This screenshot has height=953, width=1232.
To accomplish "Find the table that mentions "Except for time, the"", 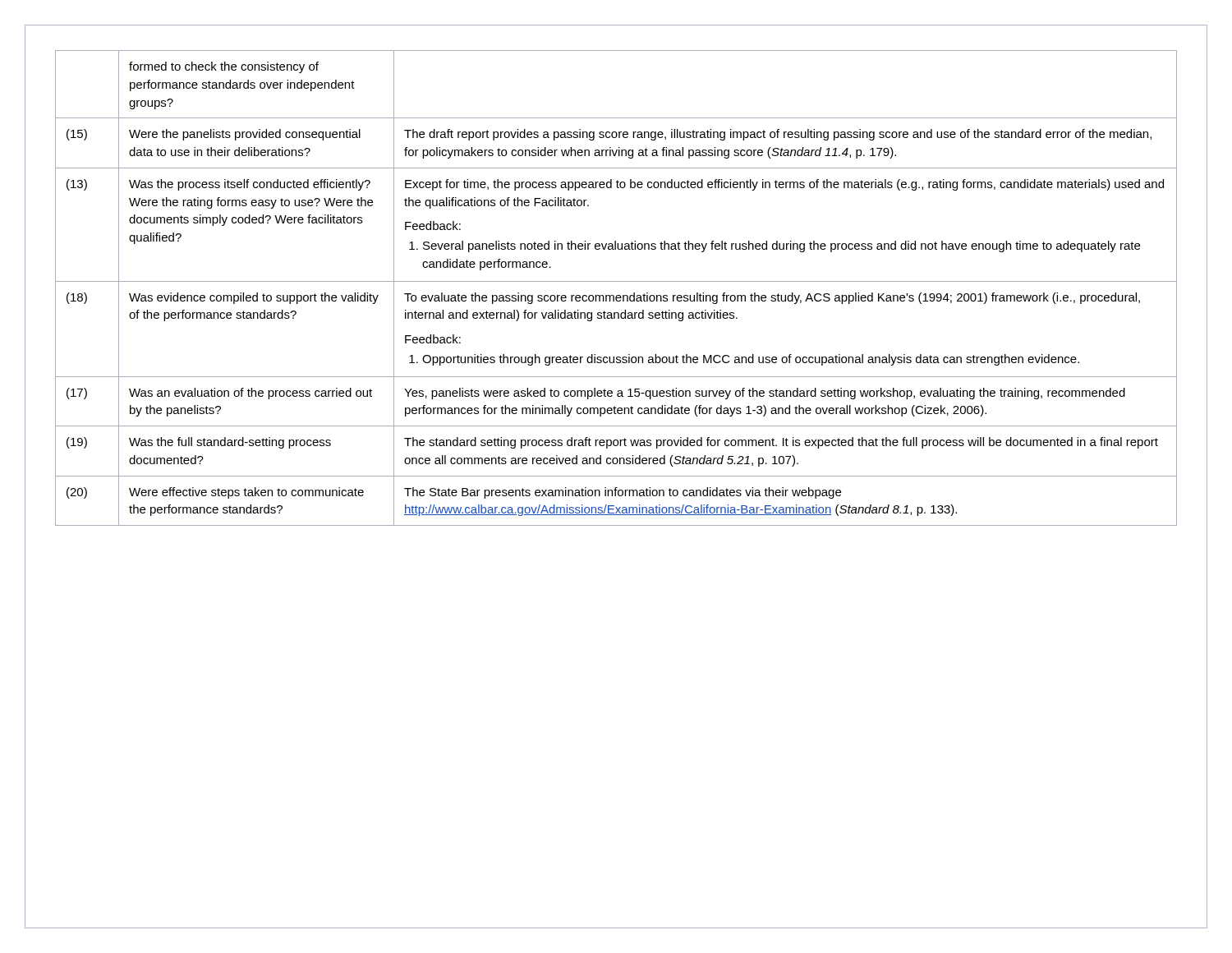I will point(616,288).
